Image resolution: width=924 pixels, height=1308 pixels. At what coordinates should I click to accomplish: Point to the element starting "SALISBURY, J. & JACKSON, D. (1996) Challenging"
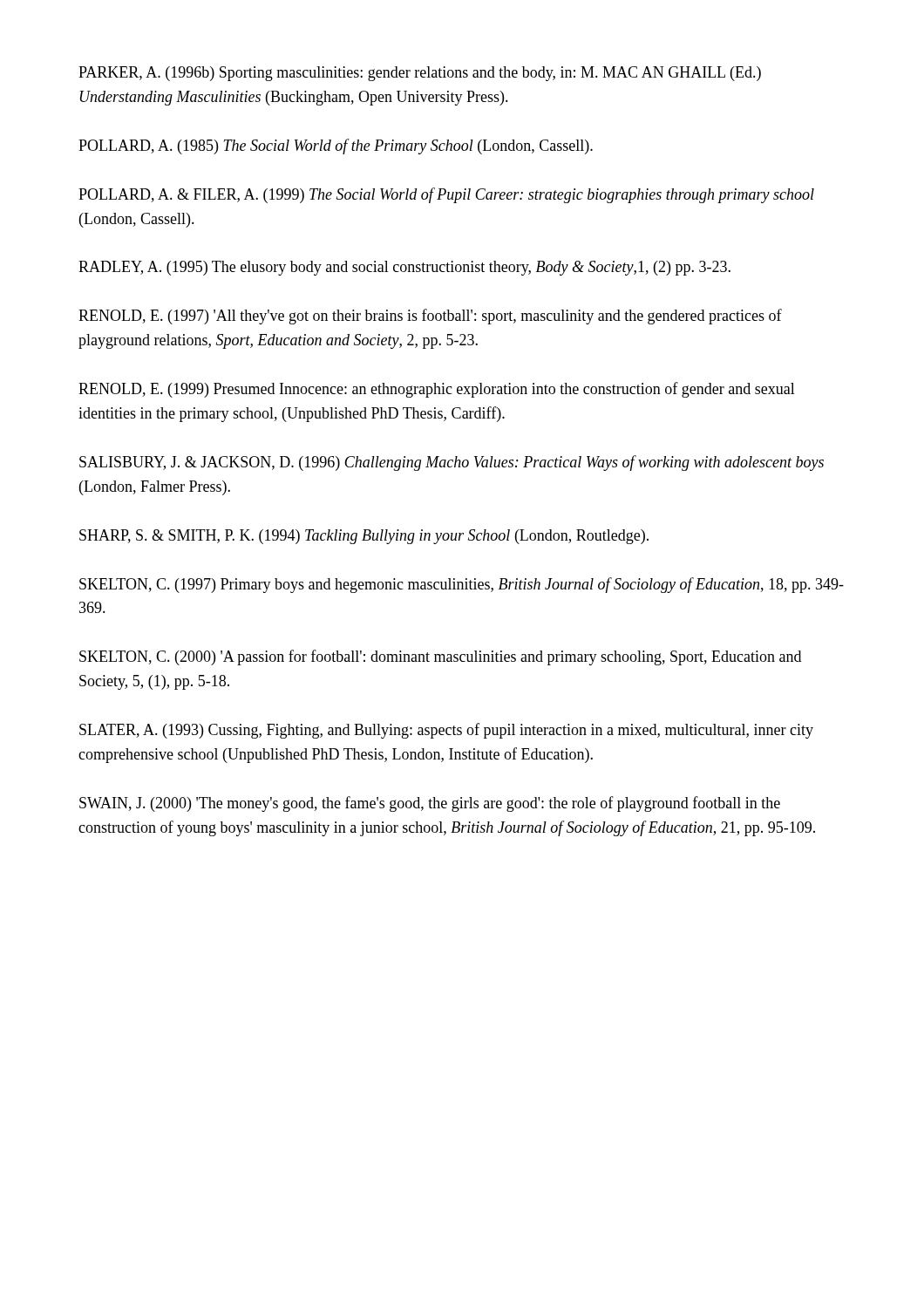point(451,474)
